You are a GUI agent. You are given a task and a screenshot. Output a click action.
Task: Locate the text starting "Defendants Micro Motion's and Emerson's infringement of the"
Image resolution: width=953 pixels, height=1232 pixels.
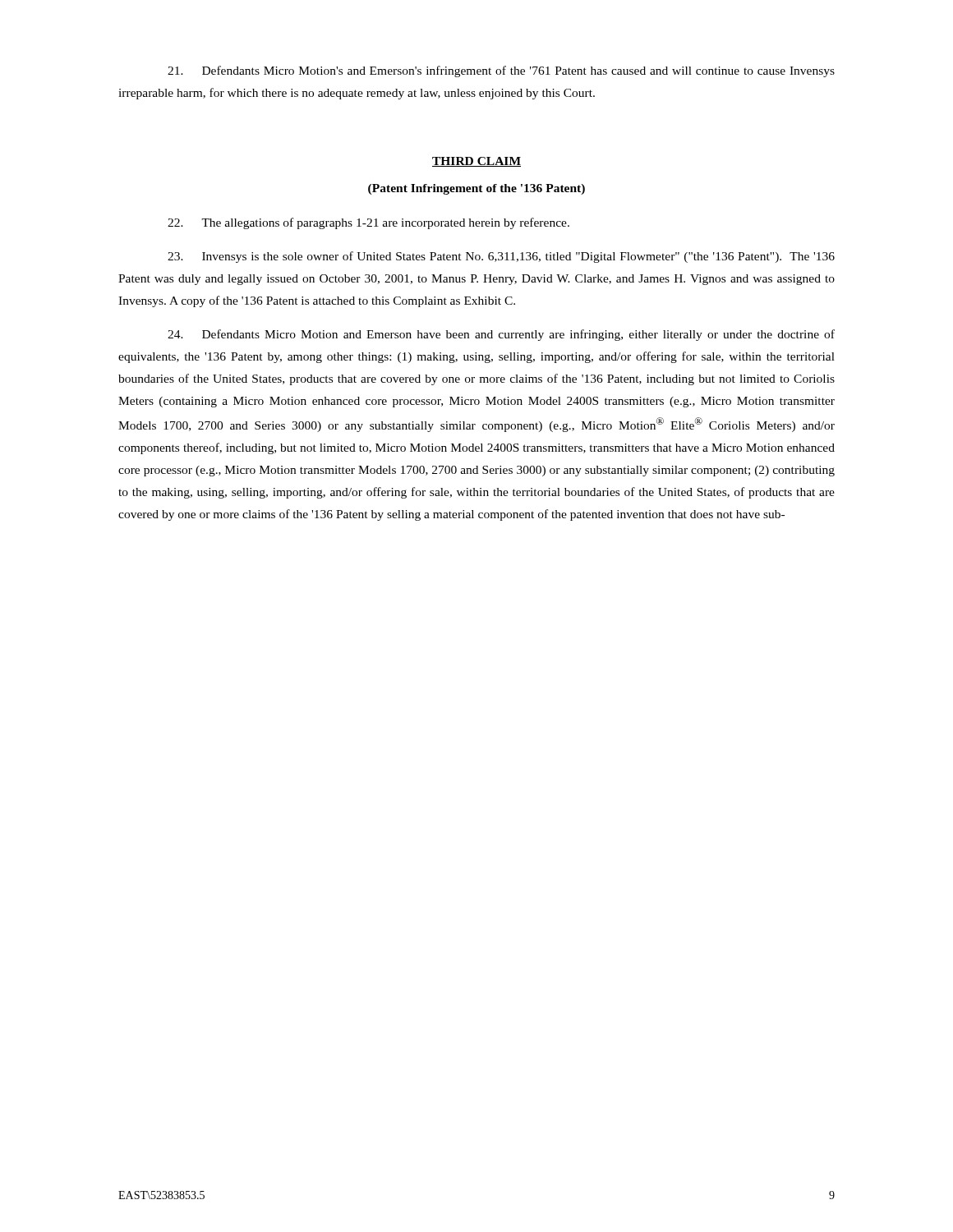click(476, 81)
